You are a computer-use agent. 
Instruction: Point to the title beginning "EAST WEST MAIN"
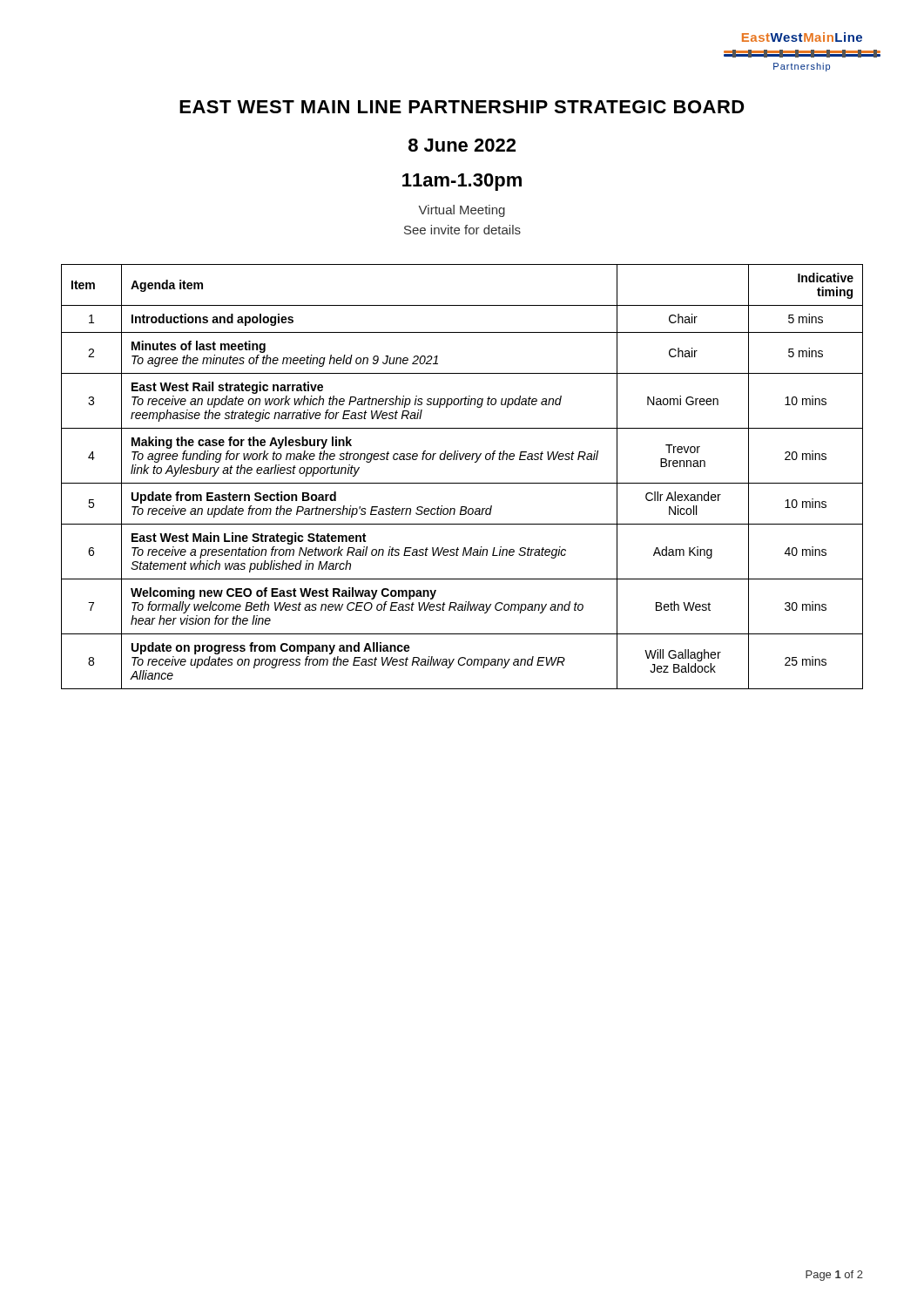[x=462, y=107]
